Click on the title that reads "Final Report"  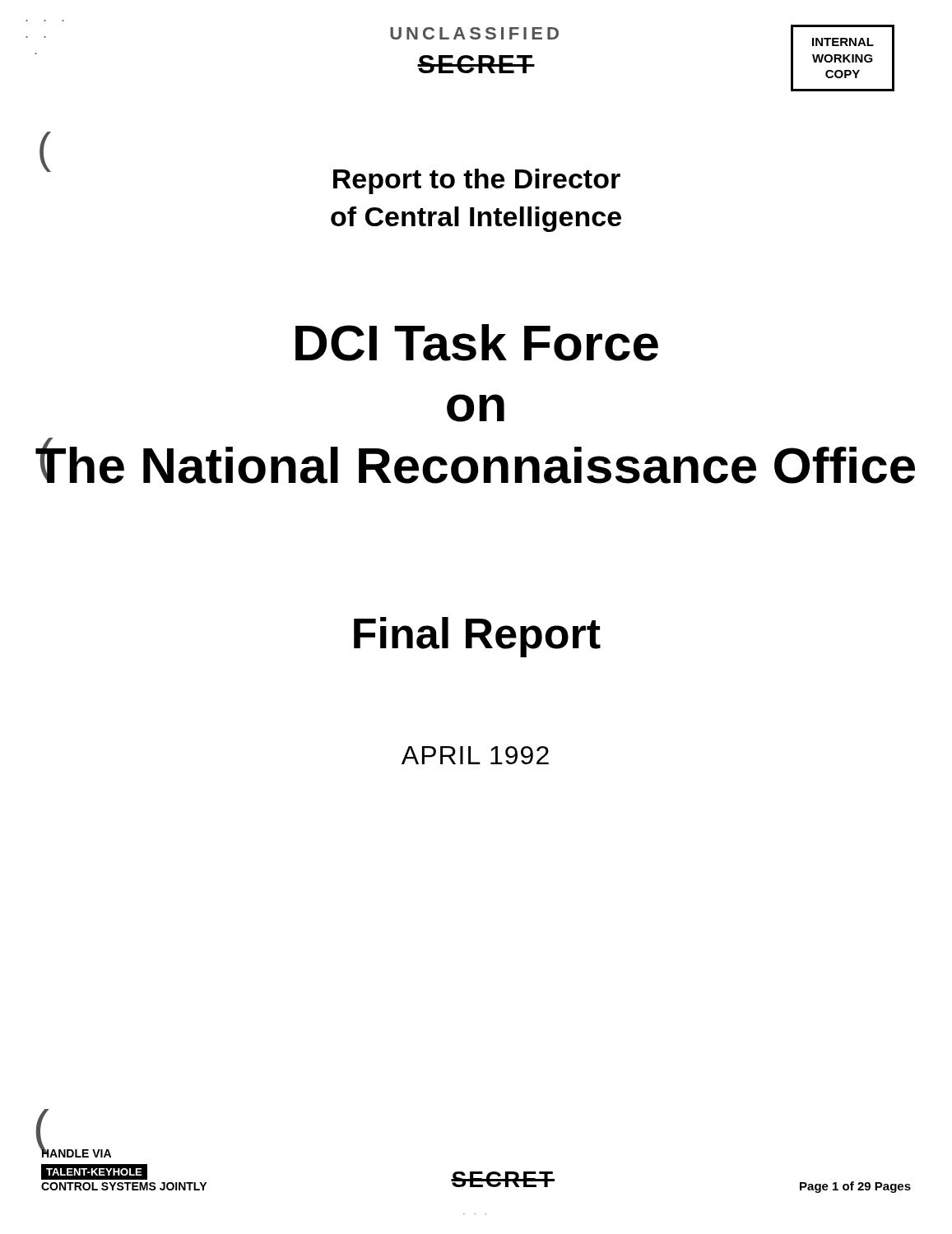tap(476, 633)
